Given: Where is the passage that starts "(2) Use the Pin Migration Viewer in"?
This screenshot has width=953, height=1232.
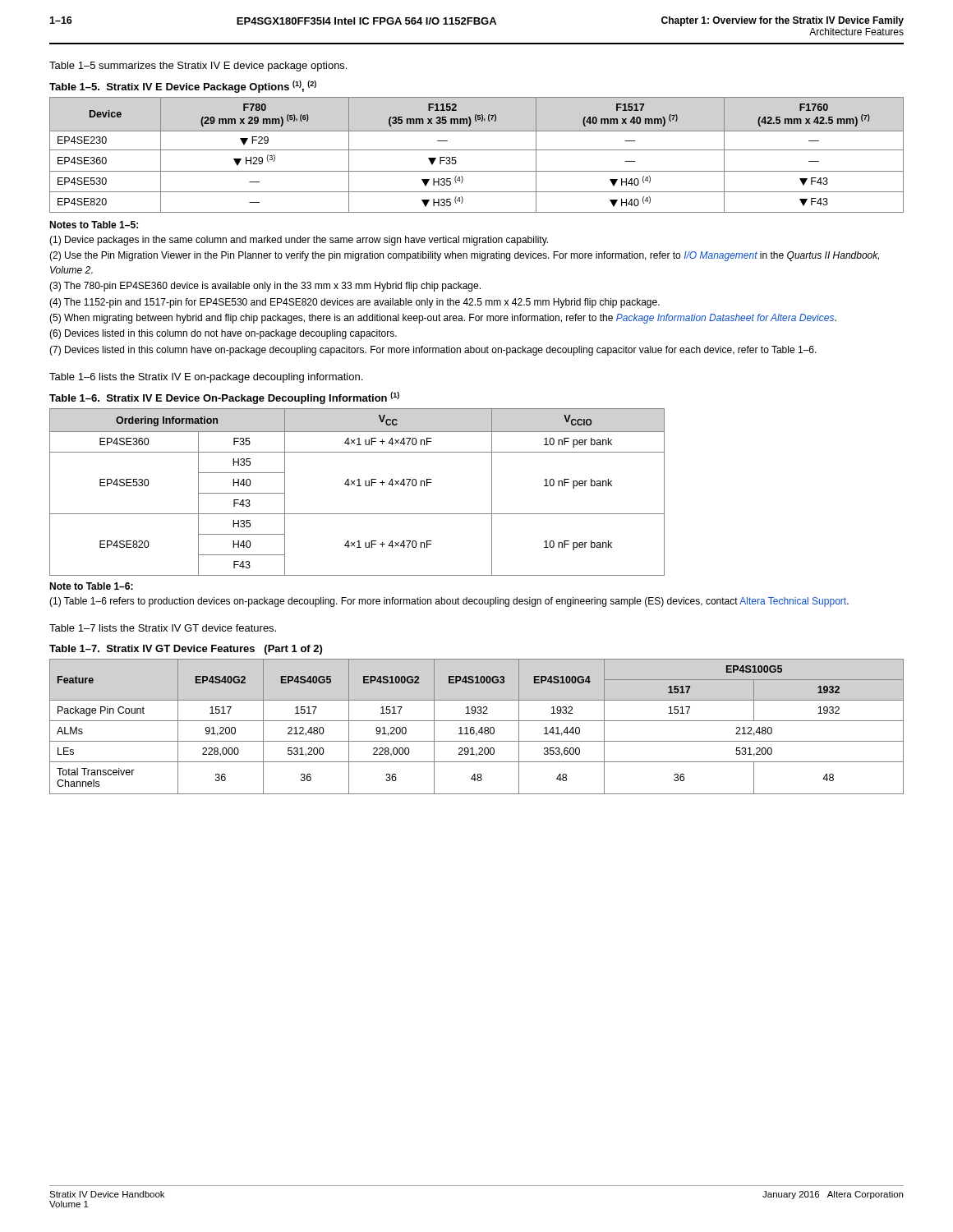Looking at the screenshot, I should (465, 263).
